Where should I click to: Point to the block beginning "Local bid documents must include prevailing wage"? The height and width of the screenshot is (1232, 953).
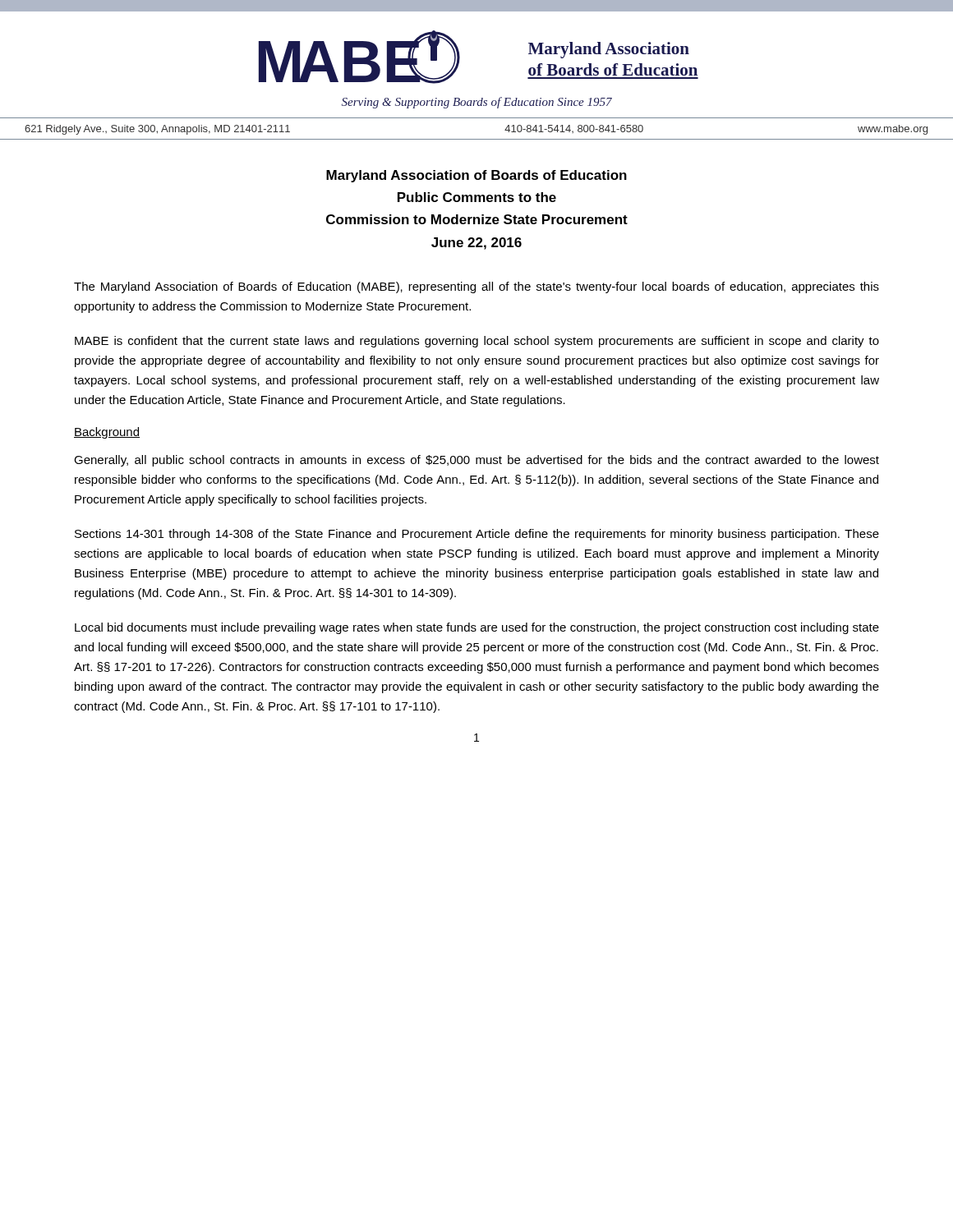pos(476,666)
